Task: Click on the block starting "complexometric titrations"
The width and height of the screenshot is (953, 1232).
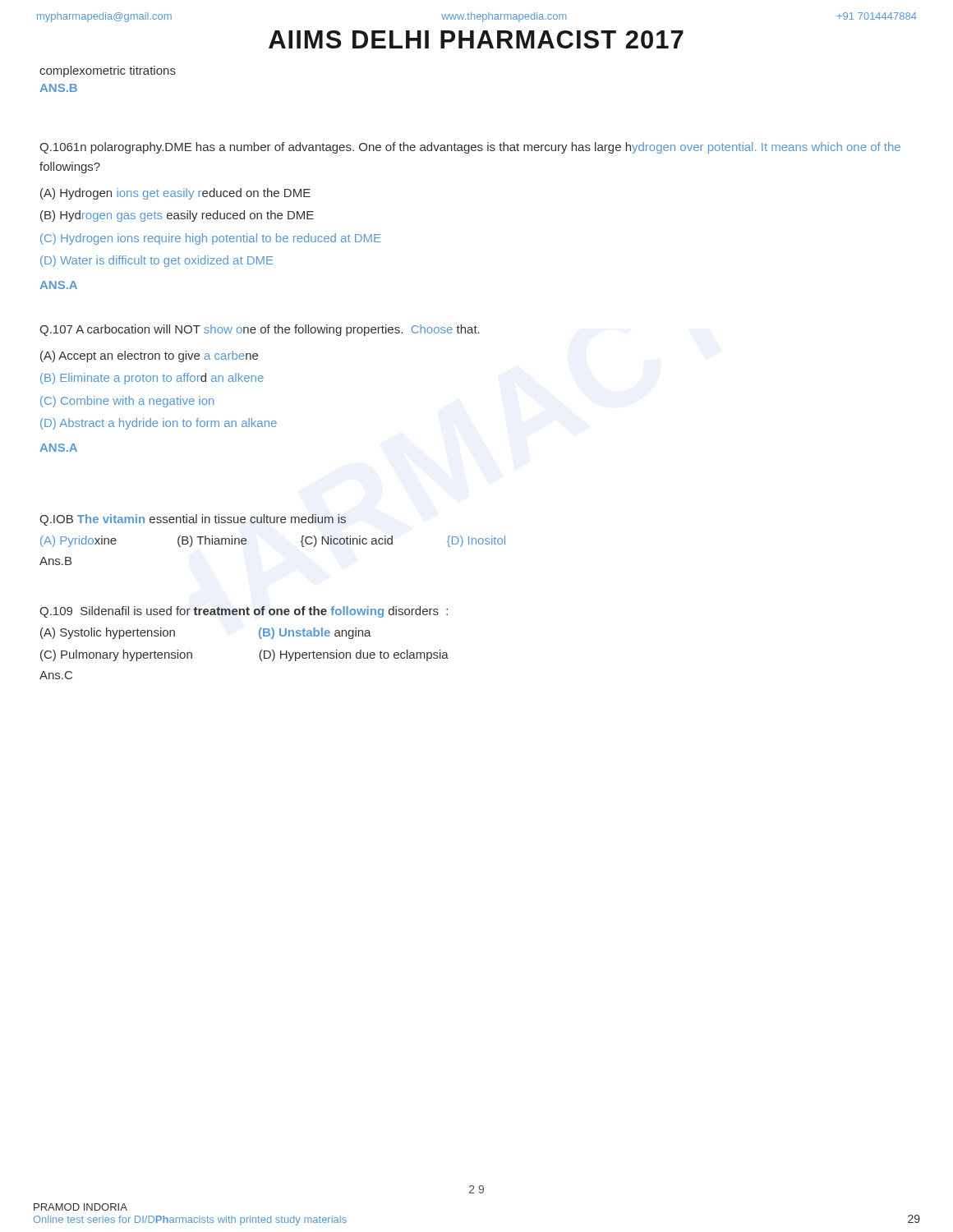Action: pos(108,70)
